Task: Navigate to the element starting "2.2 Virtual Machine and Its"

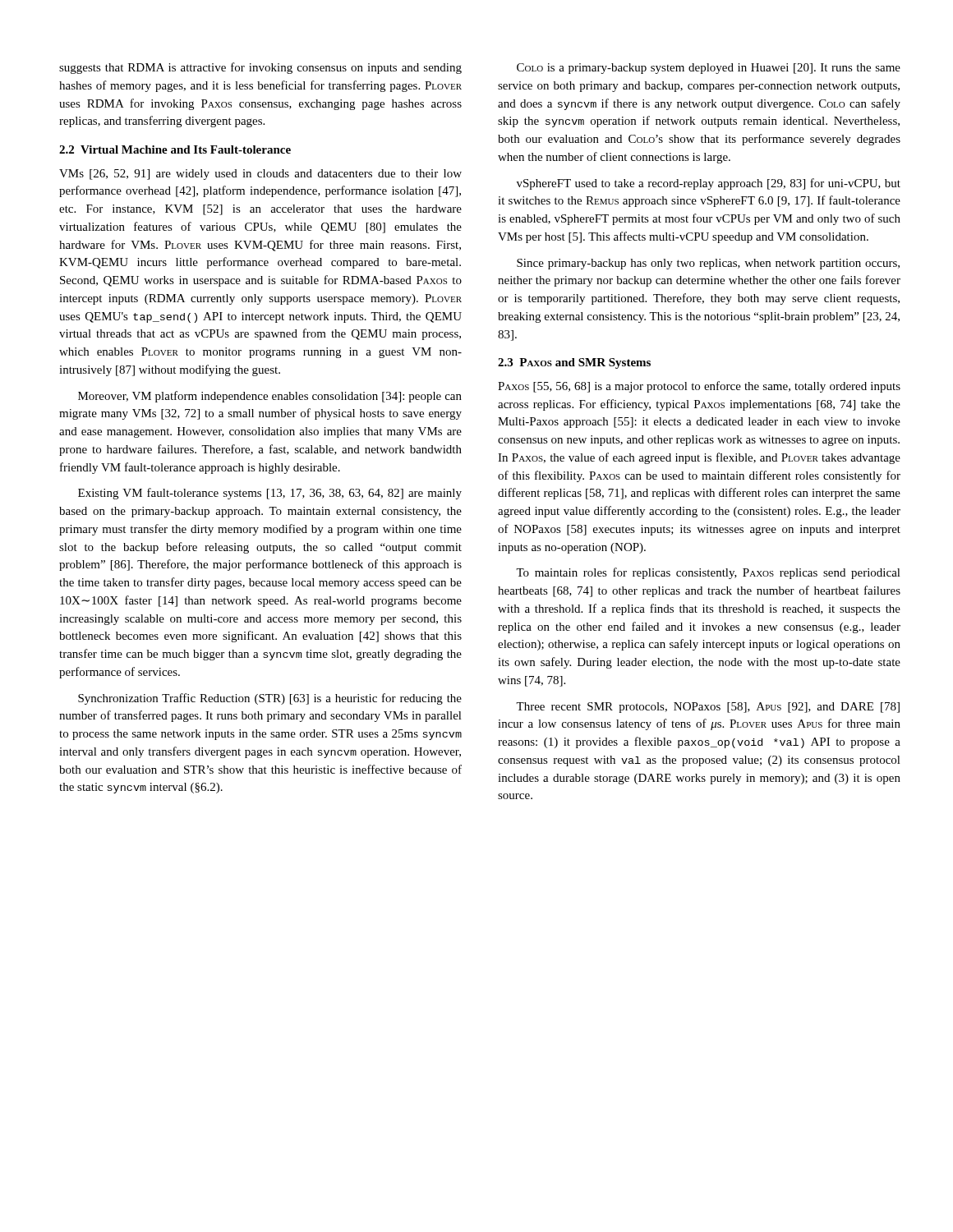Action: [260, 150]
